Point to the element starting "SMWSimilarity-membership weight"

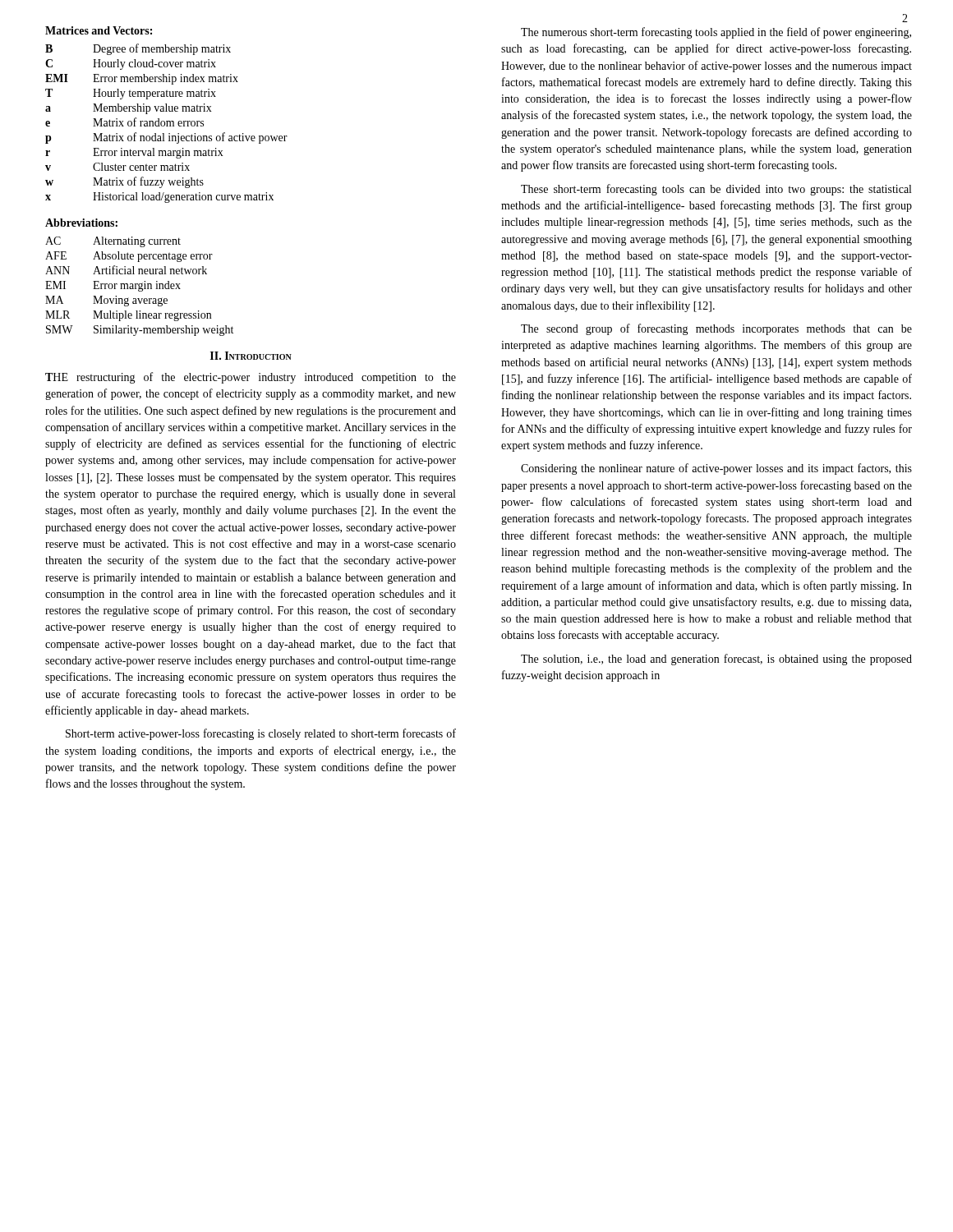tap(140, 331)
